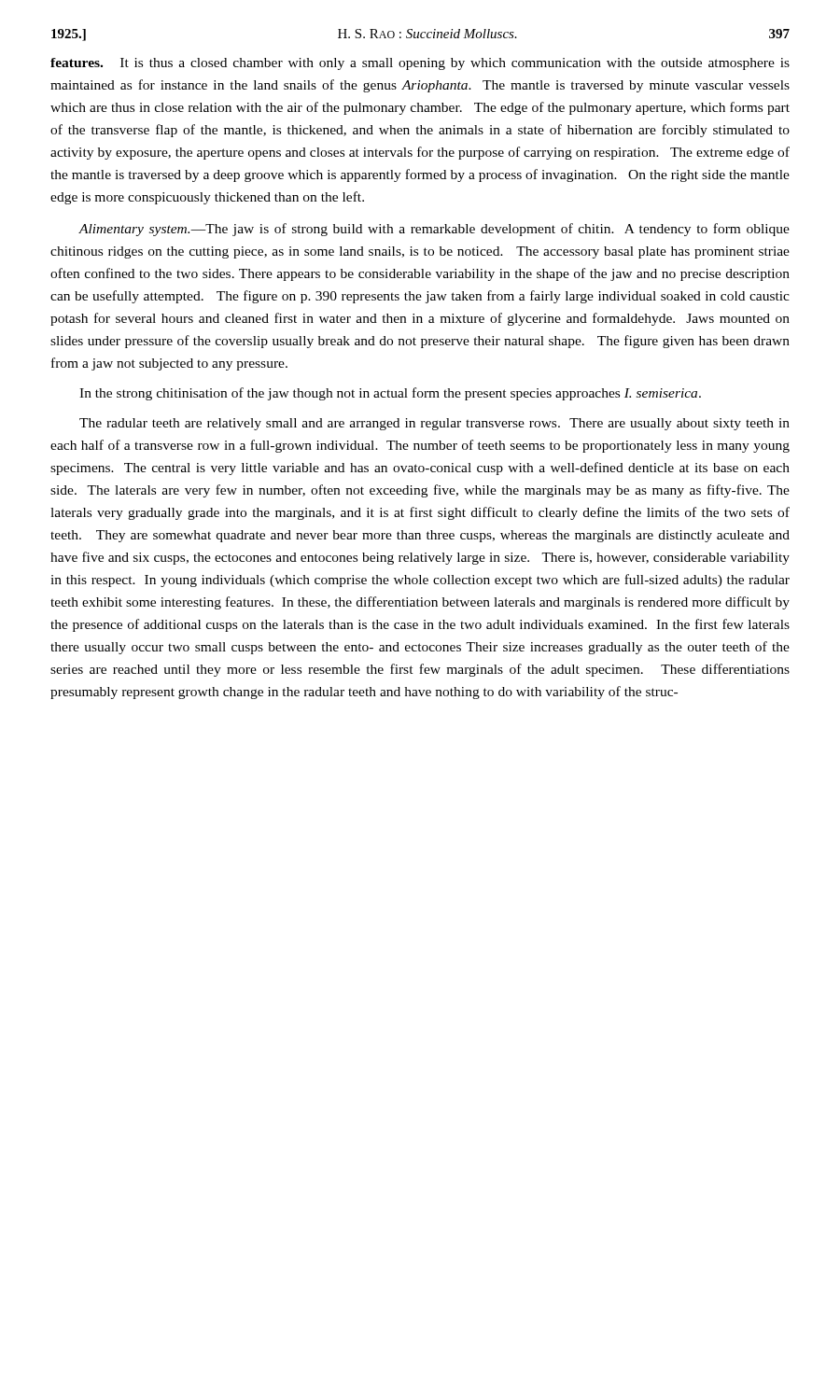Where is the passage that starts "Alimentary system.—The jaw"?
The height and width of the screenshot is (1400, 840).
(x=420, y=296)
